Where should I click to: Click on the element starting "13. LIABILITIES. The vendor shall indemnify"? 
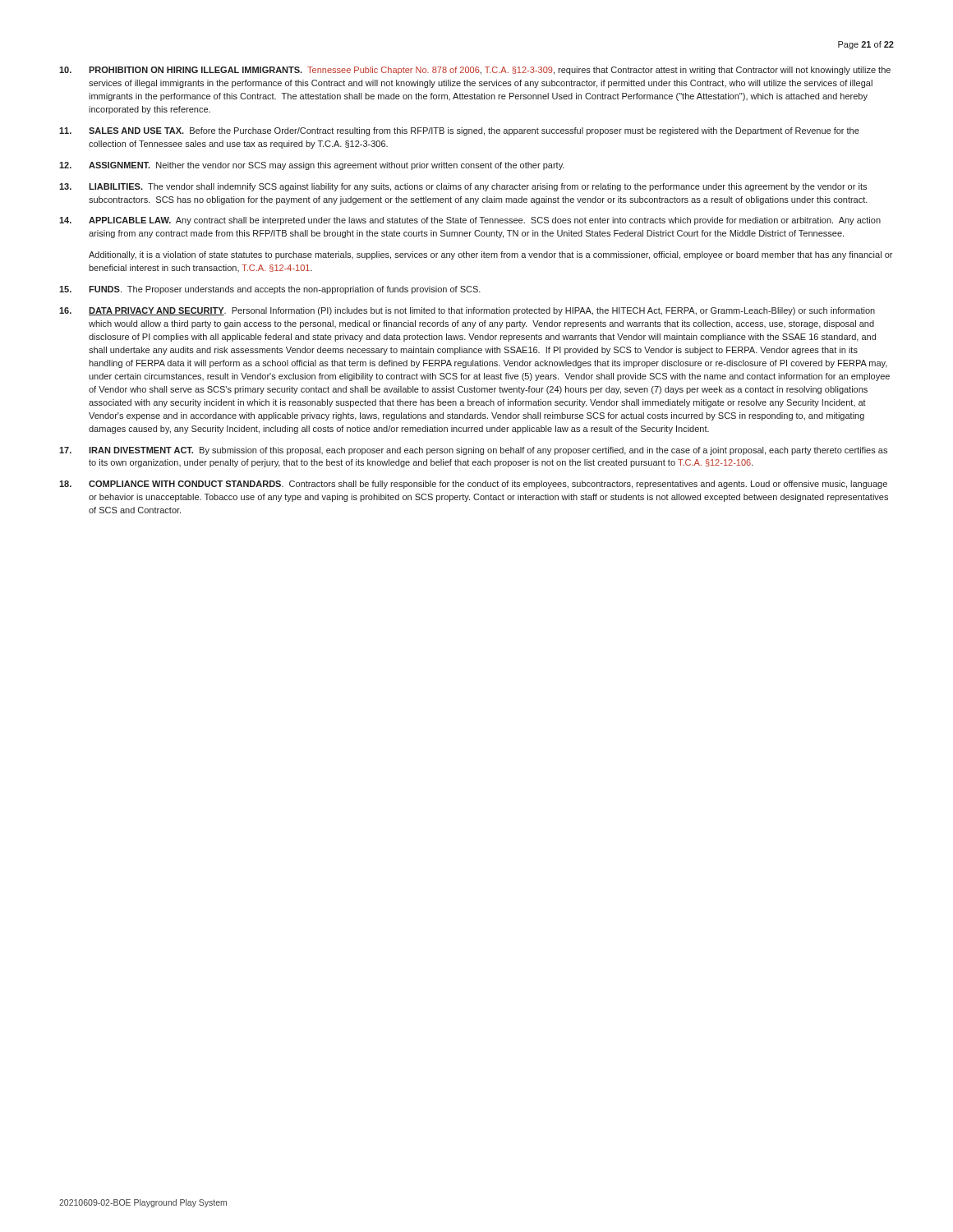click(476, 193)
